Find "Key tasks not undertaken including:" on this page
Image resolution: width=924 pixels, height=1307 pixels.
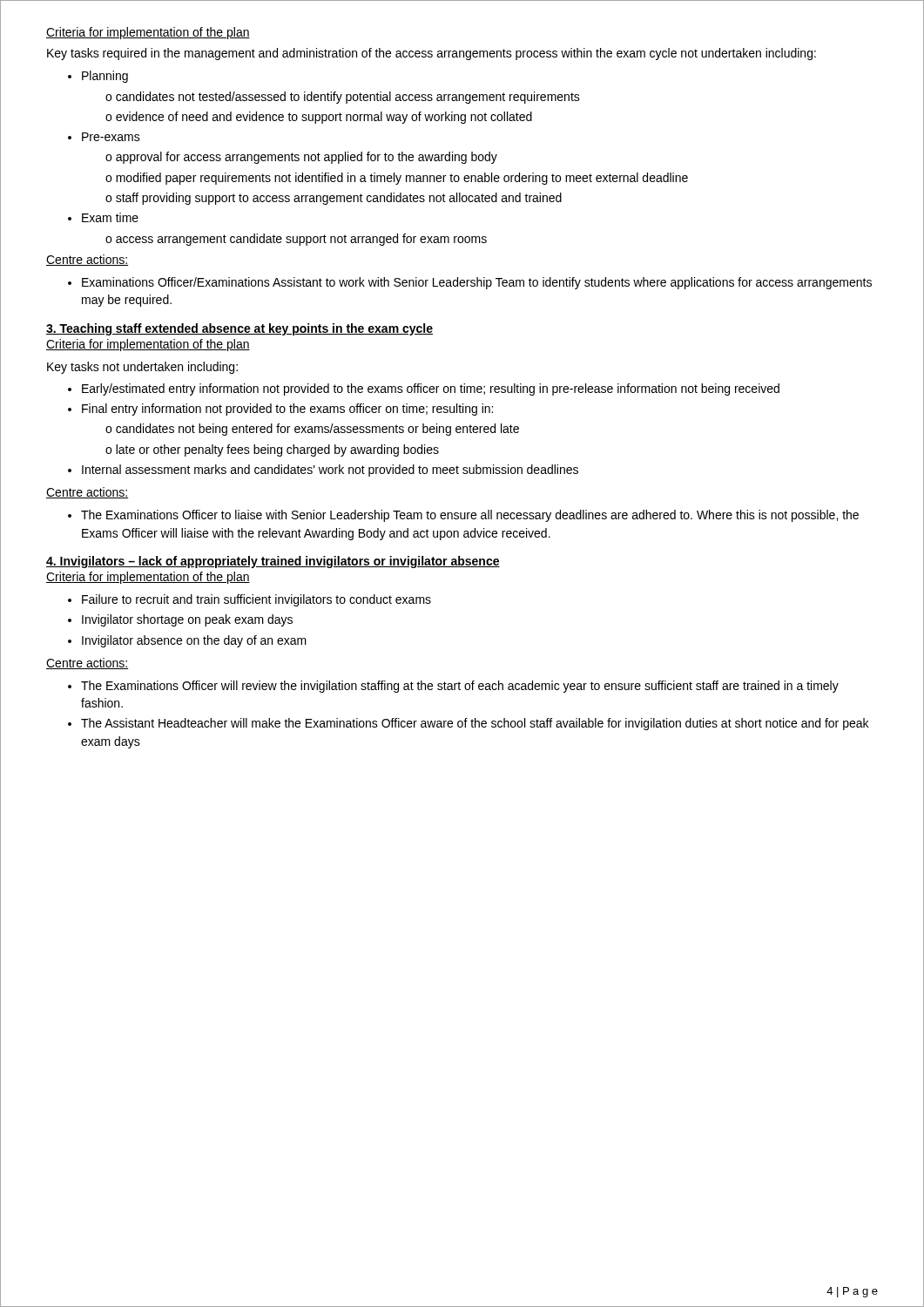pyautogui.click(x=142, y=366)
